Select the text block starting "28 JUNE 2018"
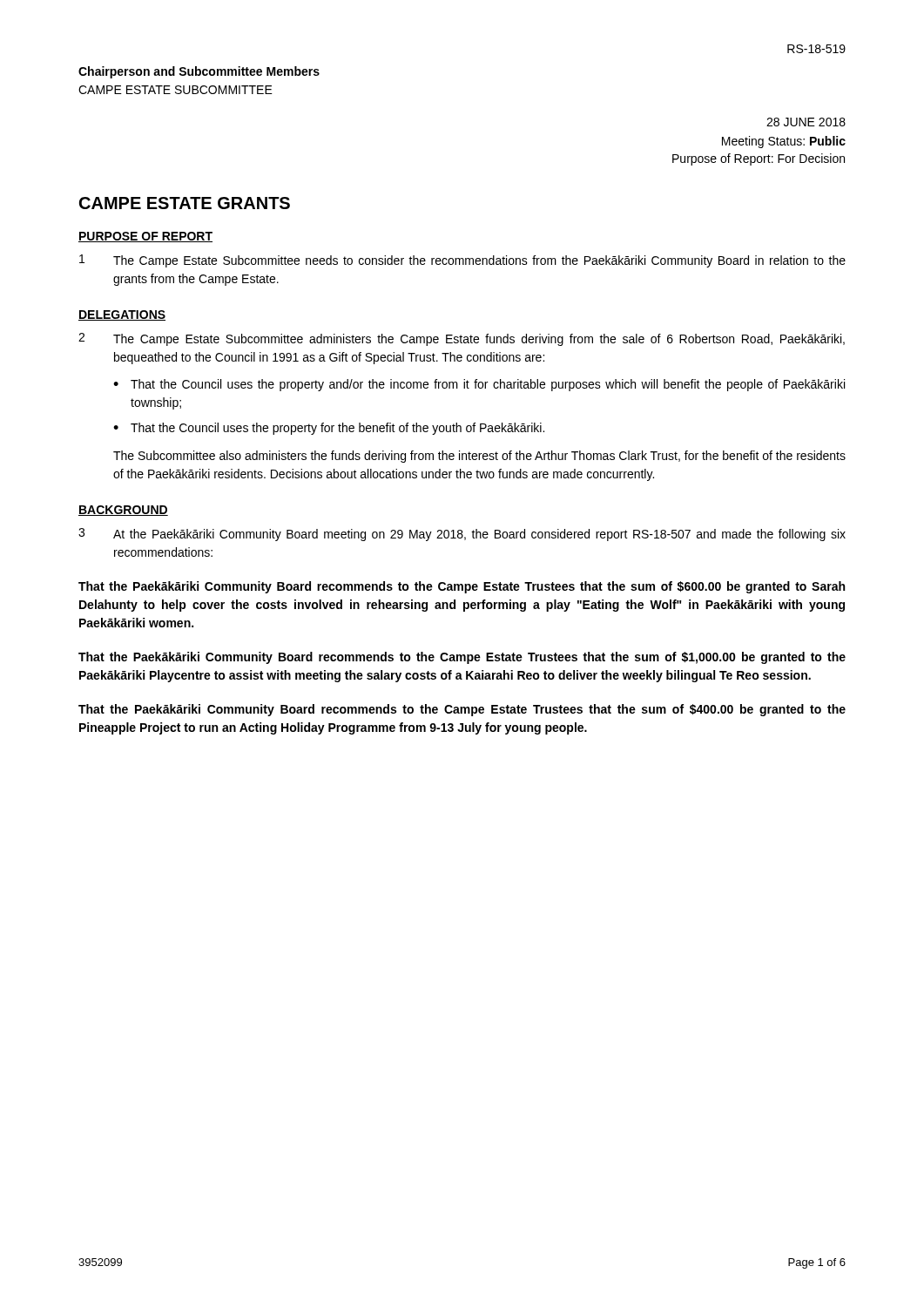Viewport: 924px width, 1307px height. (806, 122)
